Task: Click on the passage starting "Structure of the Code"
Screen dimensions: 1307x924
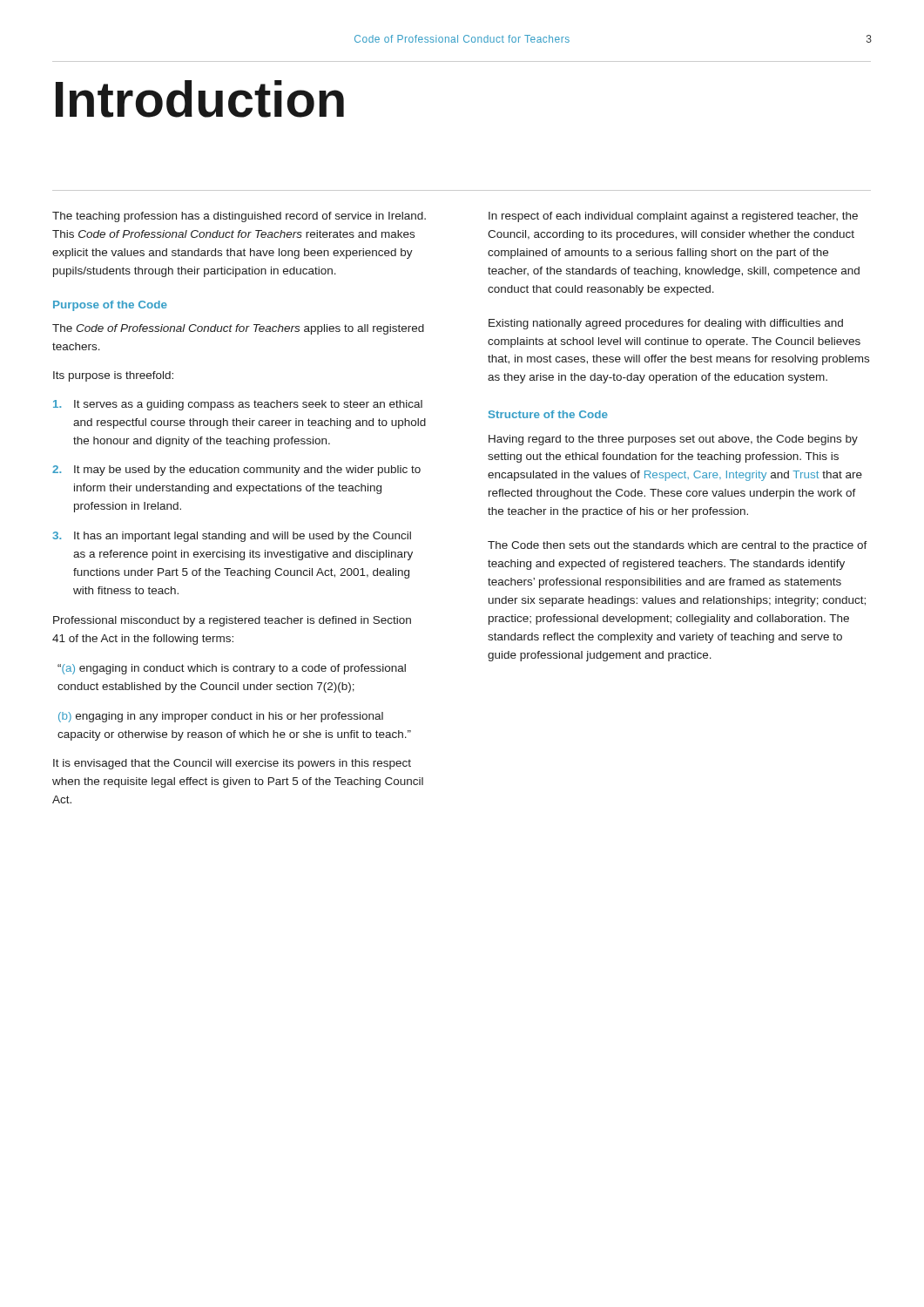Action: click(548, 415)
